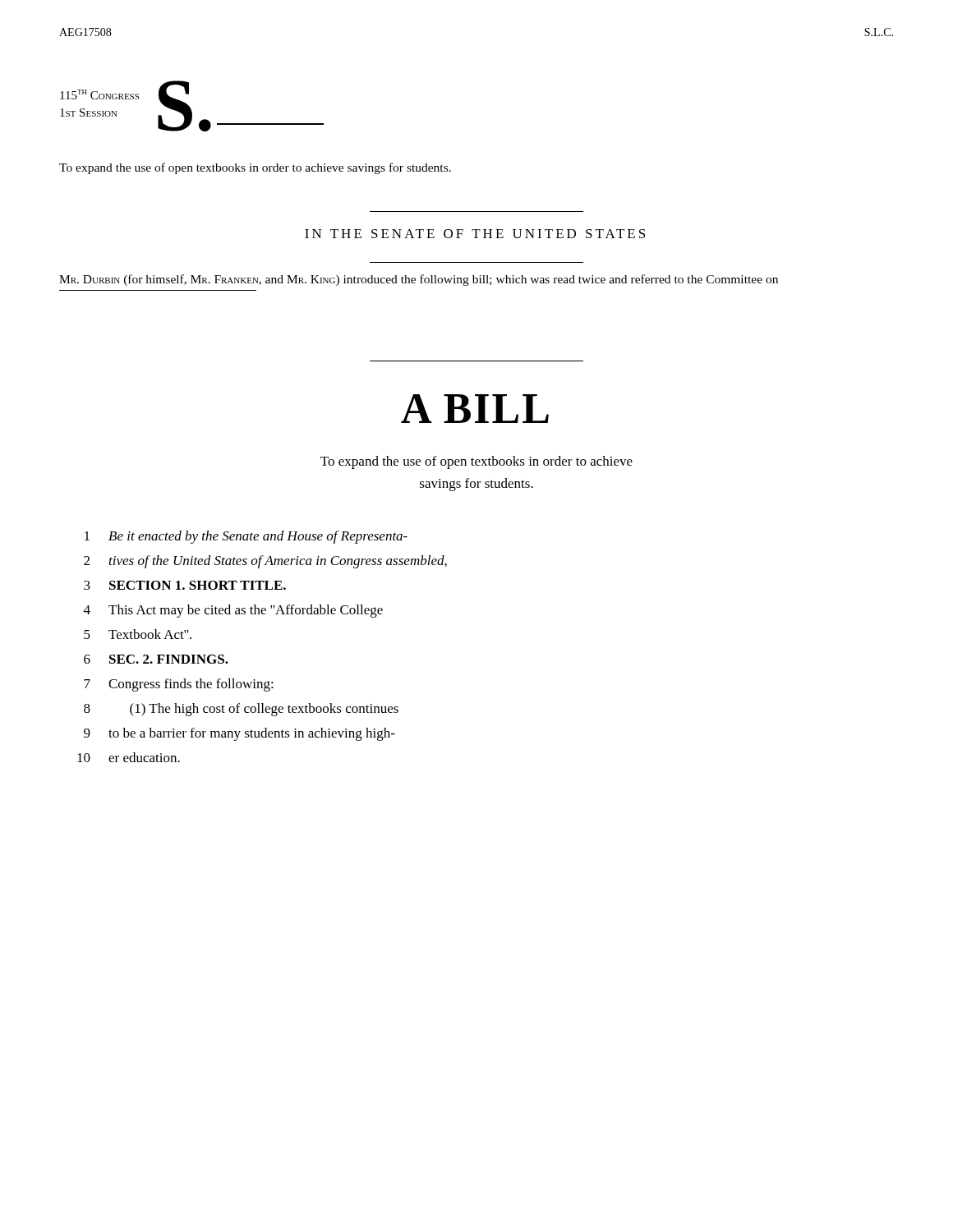
Task: Find the section header that reads "6 SEC. 2. FINDINGS."
Action: 156,659
